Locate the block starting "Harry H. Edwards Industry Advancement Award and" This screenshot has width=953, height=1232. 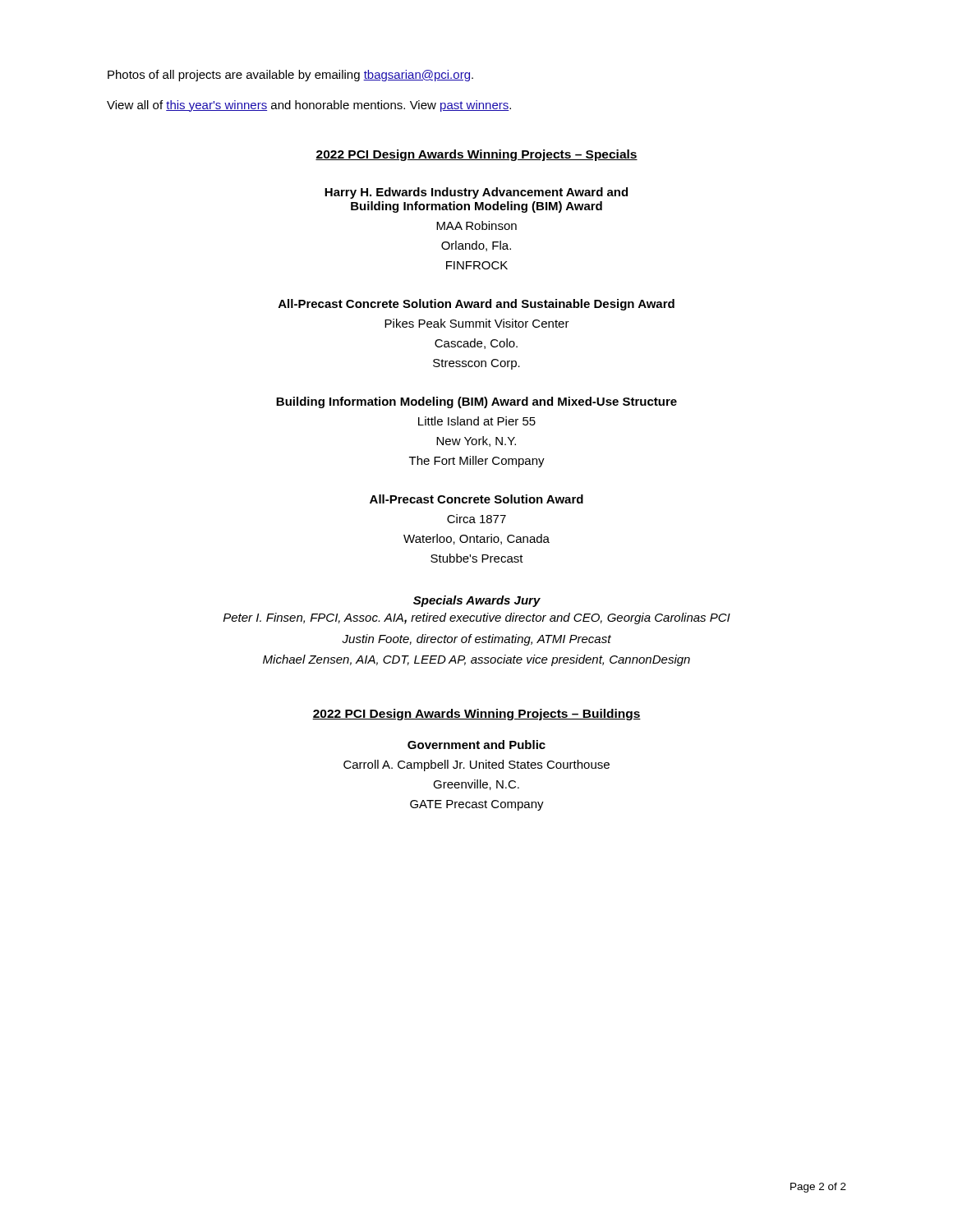476,199
